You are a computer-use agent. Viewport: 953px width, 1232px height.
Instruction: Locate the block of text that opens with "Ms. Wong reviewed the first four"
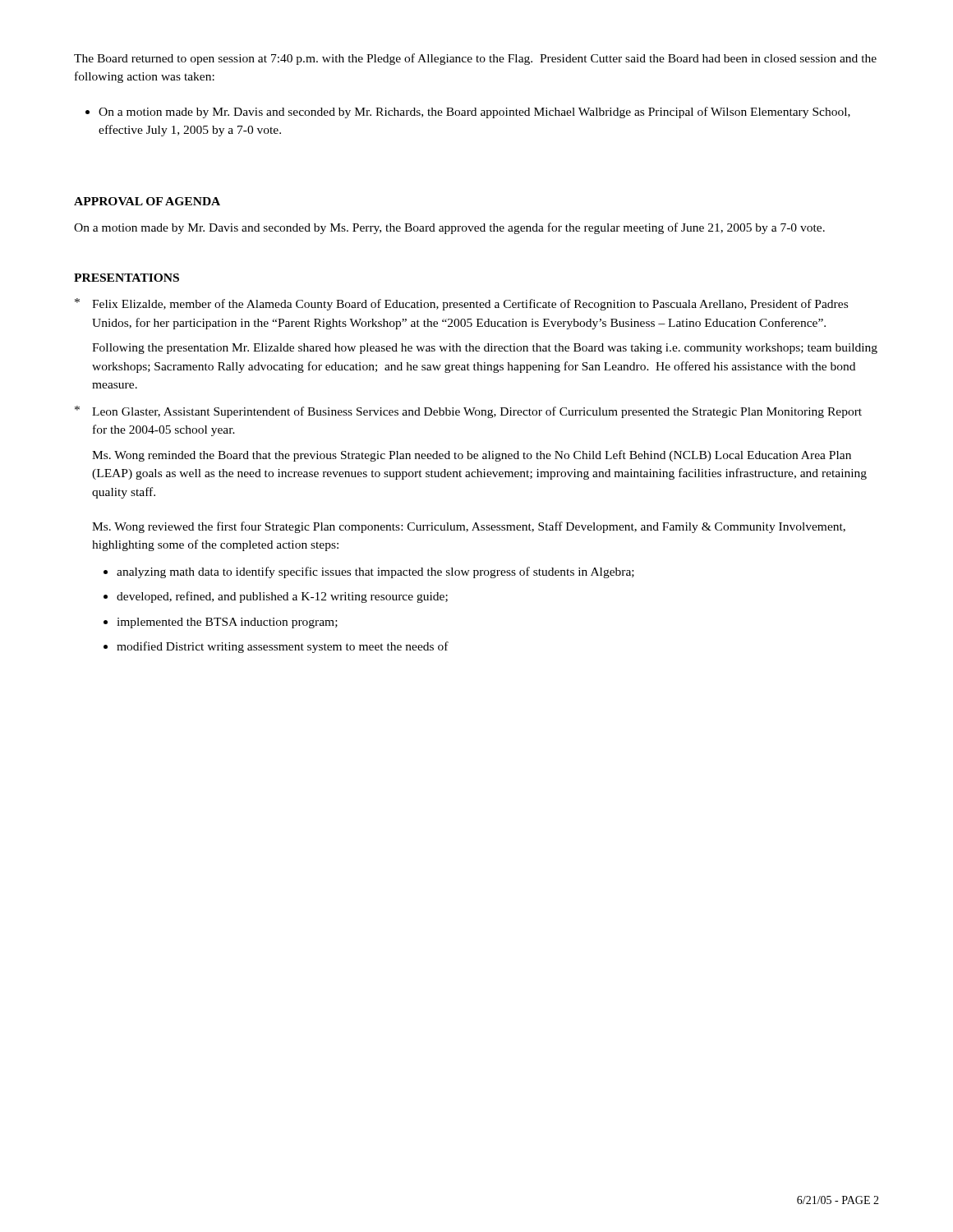pyautogui.click(x=486, y=536)
